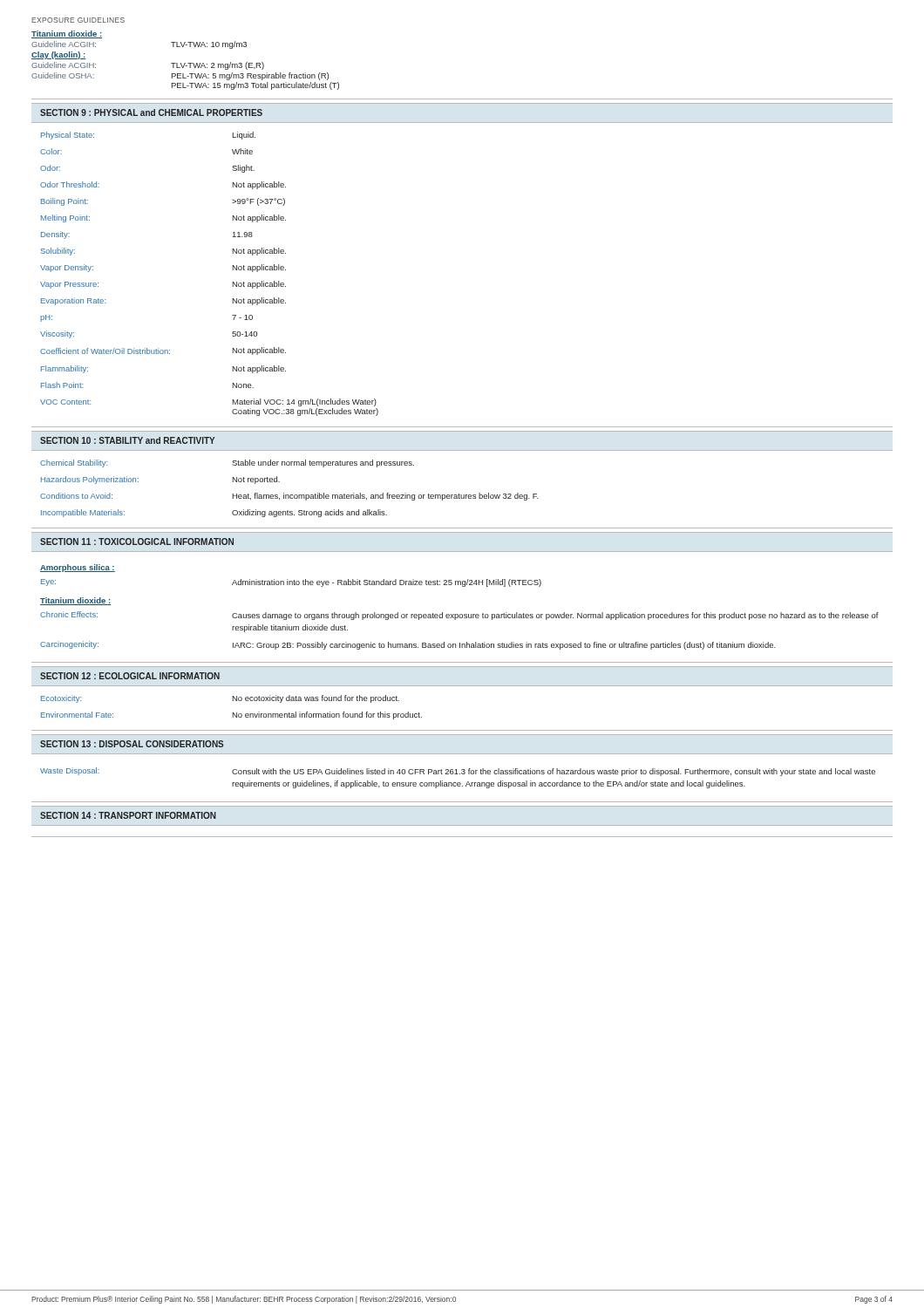This screenshot has height=1308, width=924.
Task: Locate the block of text that opens with "Titanium dioxide : Guideline ACGIH: TLV-TWA: 10 mg/m3"
Action: tap(67, 34)
